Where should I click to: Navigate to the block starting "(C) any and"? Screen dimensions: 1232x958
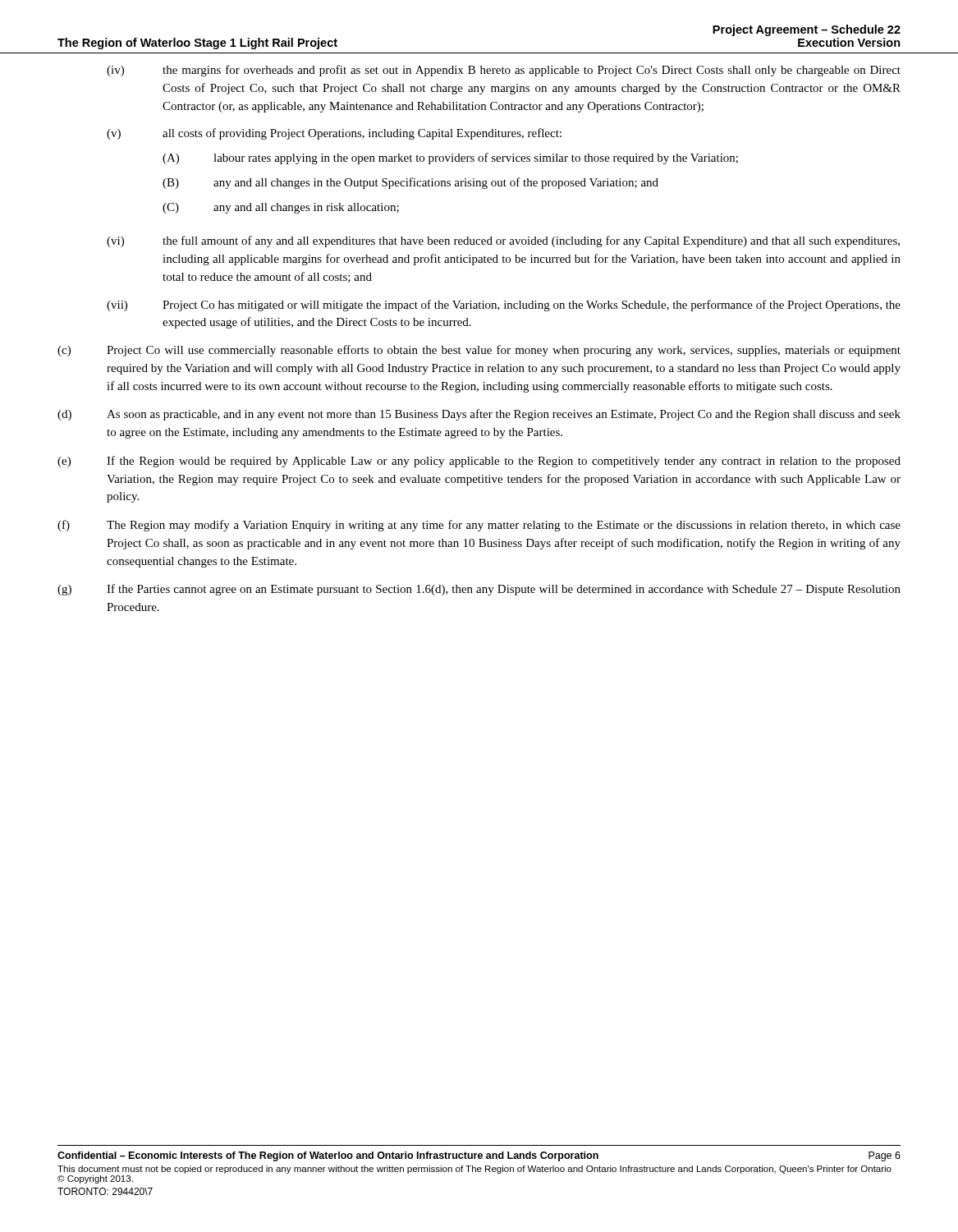[281, 208]
